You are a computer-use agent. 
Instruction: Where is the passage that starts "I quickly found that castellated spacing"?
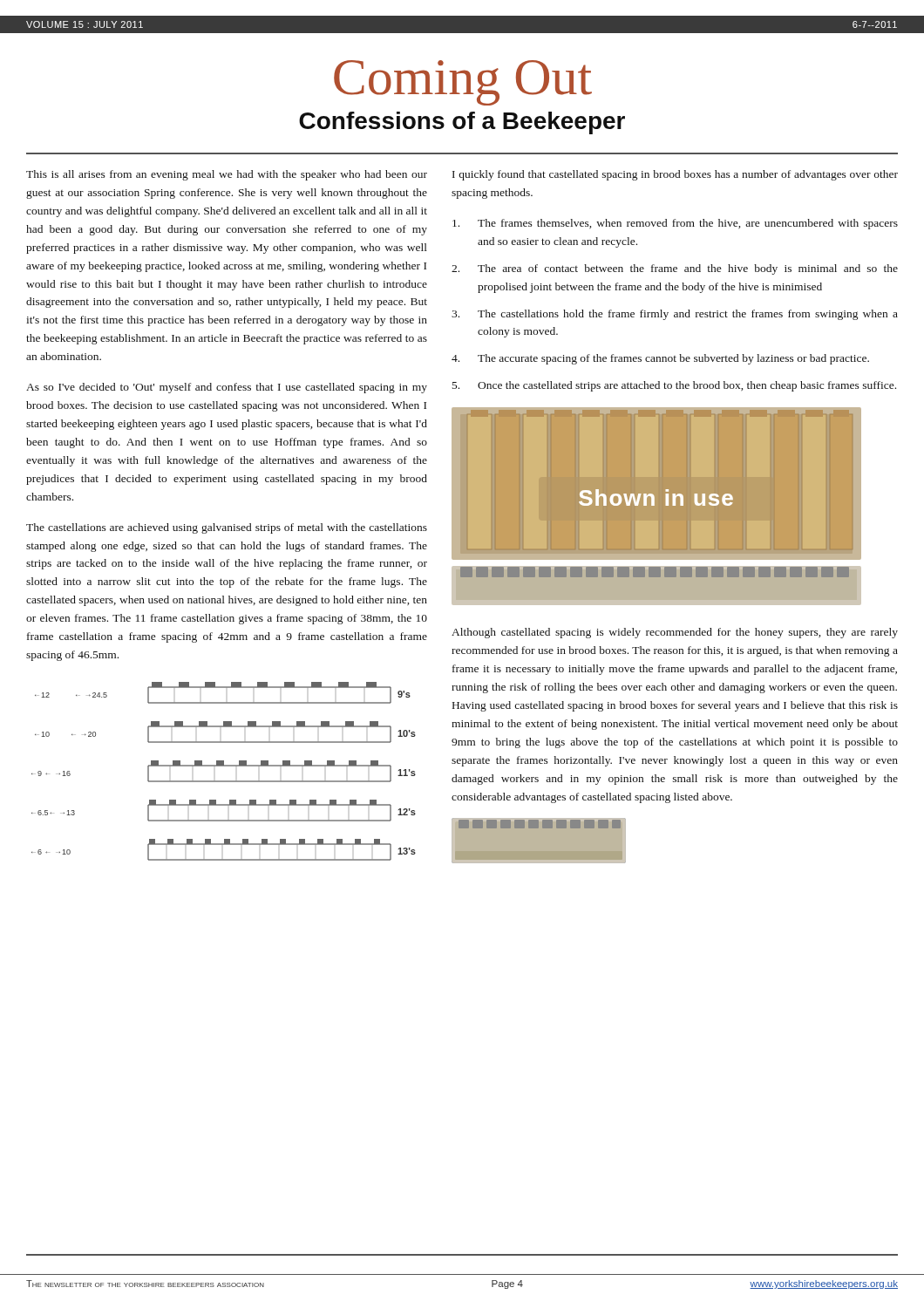click(x=675, y=184)
